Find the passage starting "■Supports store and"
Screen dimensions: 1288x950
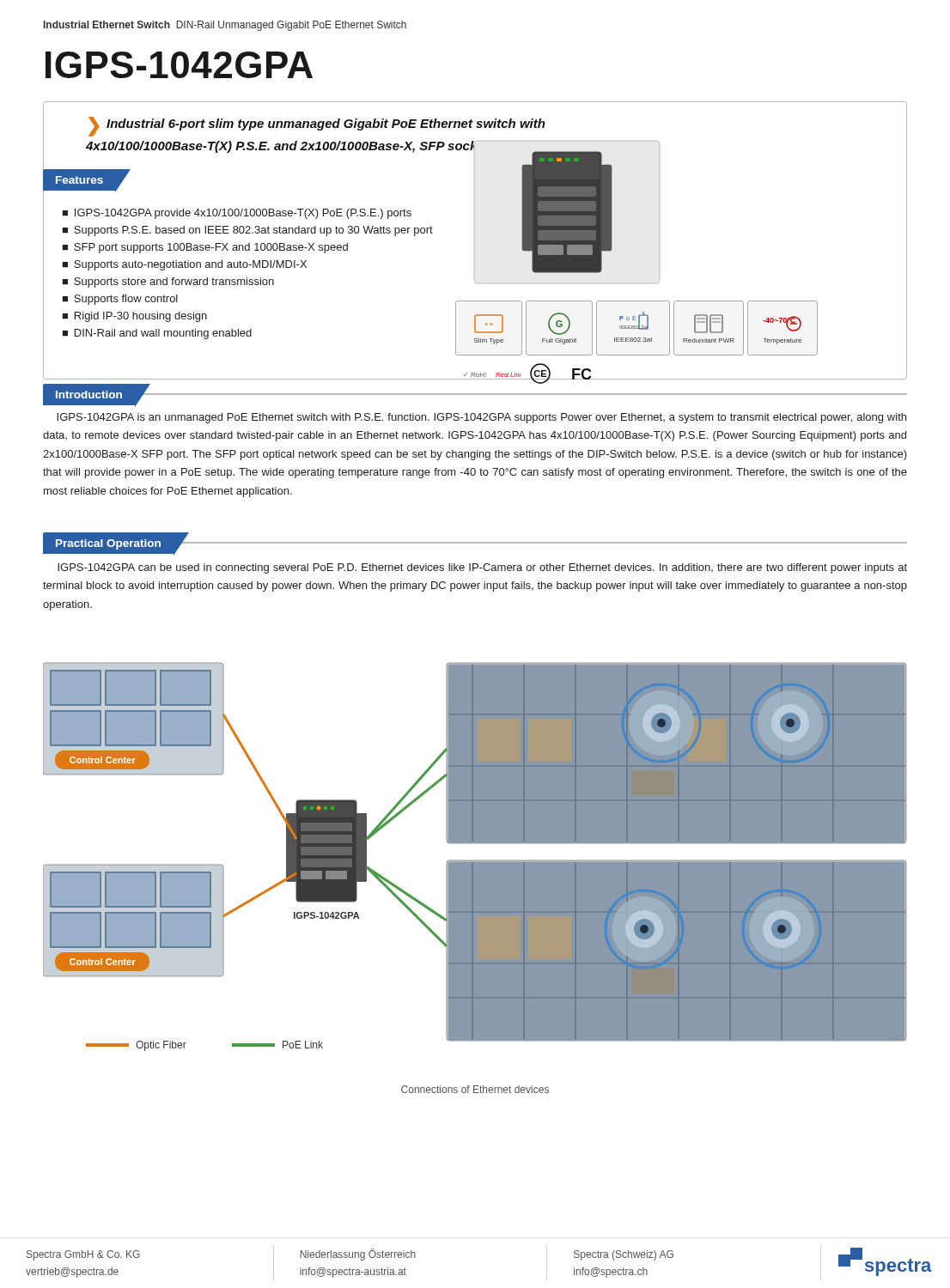(168, 281)
